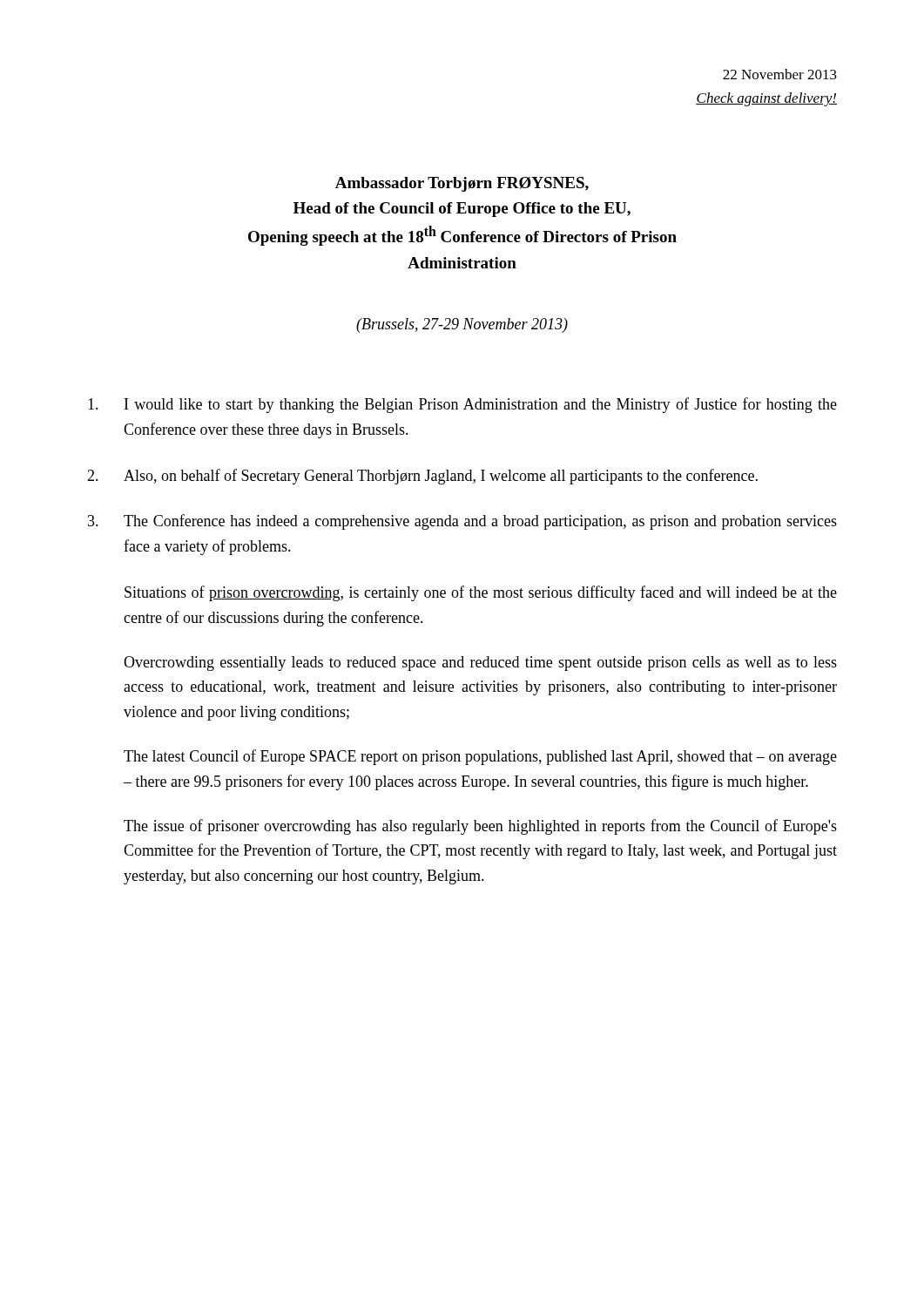Find the region starting "The latest Council of Europe"
The image size is (924, 1307).
[480, 769]
